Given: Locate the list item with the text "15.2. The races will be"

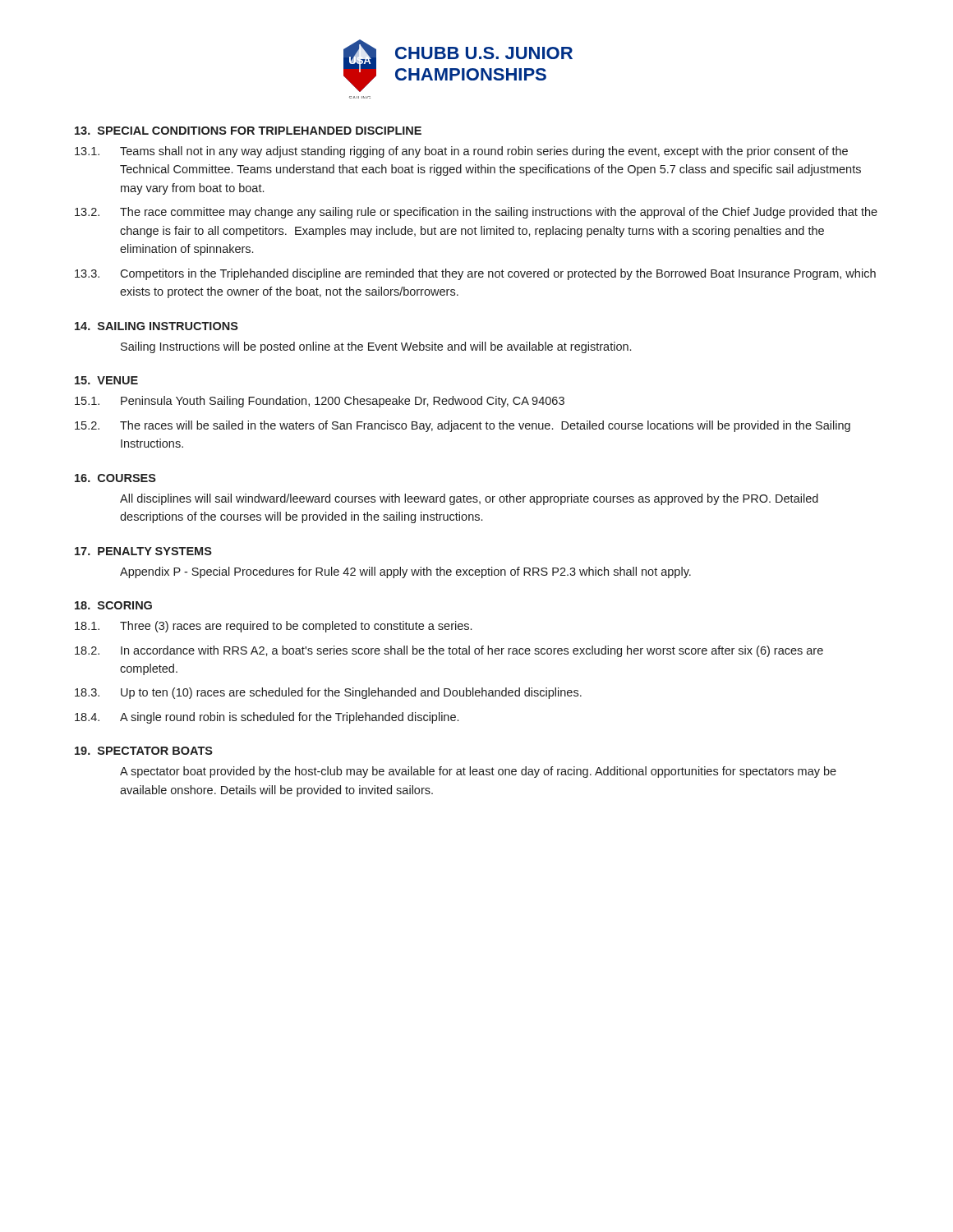Looking at the screenshot, I should tap(476, 435).
